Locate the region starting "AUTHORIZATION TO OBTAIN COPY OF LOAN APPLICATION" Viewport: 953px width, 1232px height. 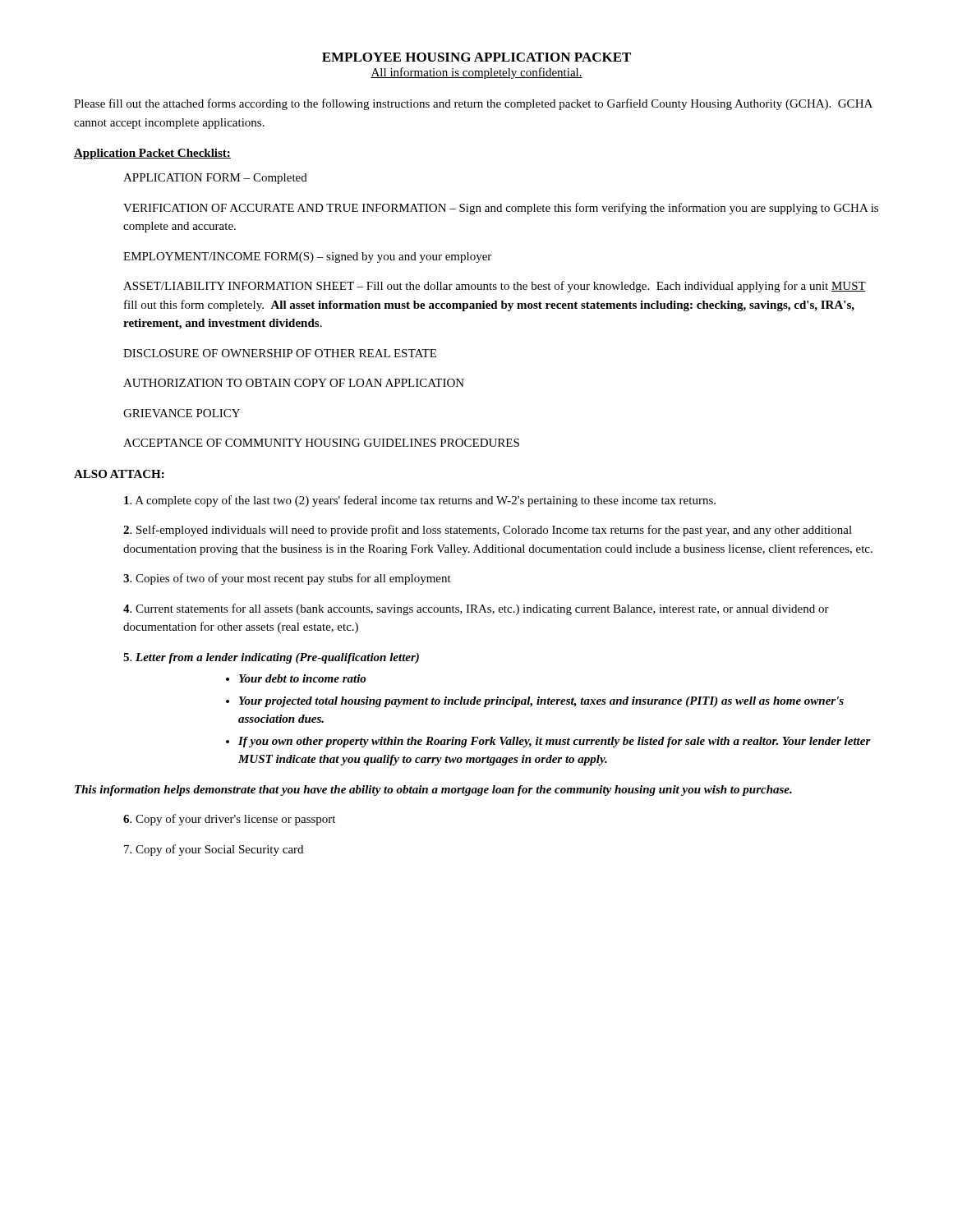294,383
